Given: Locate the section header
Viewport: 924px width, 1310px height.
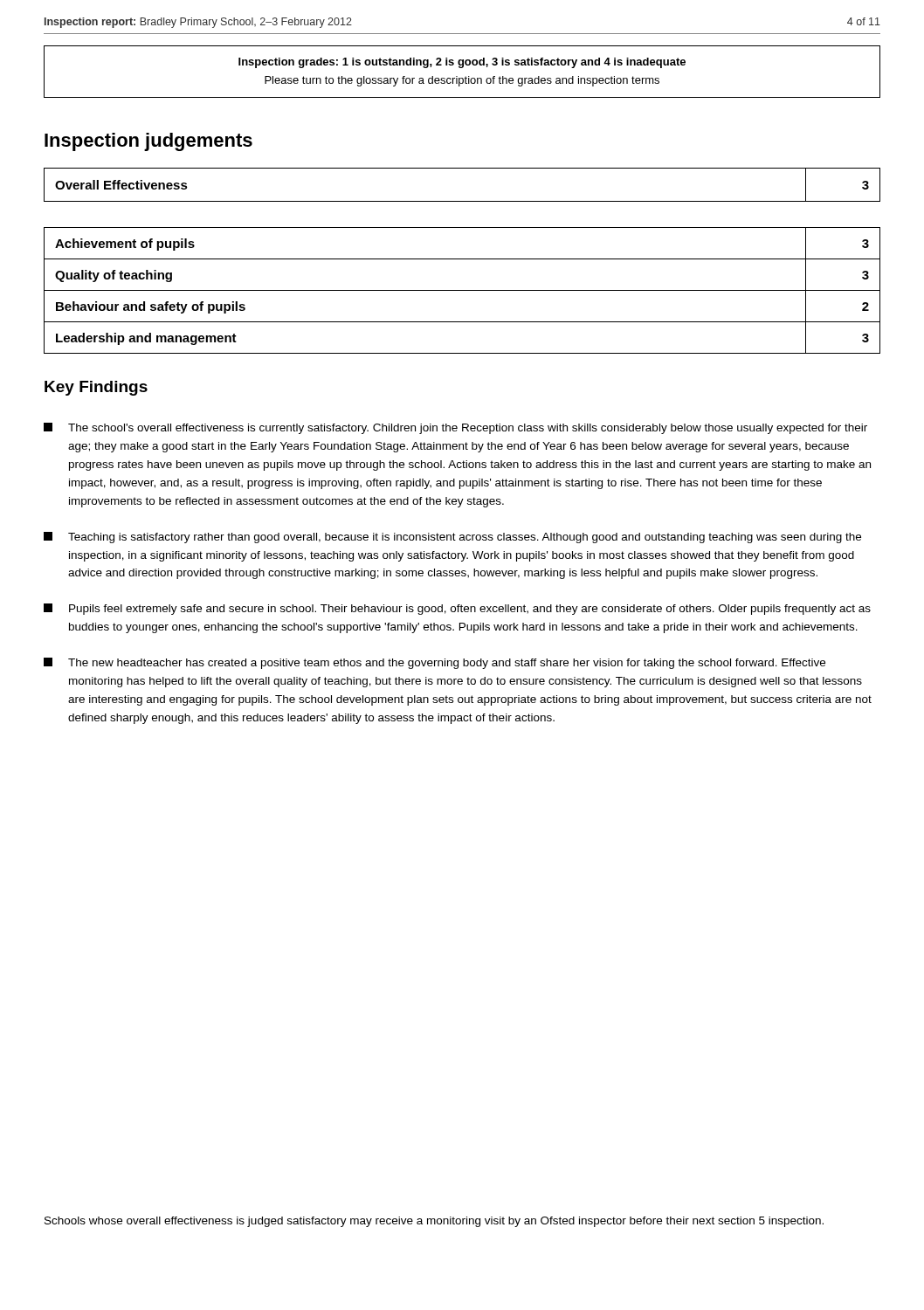Looking at the screenshot, I should pos(96,386).
